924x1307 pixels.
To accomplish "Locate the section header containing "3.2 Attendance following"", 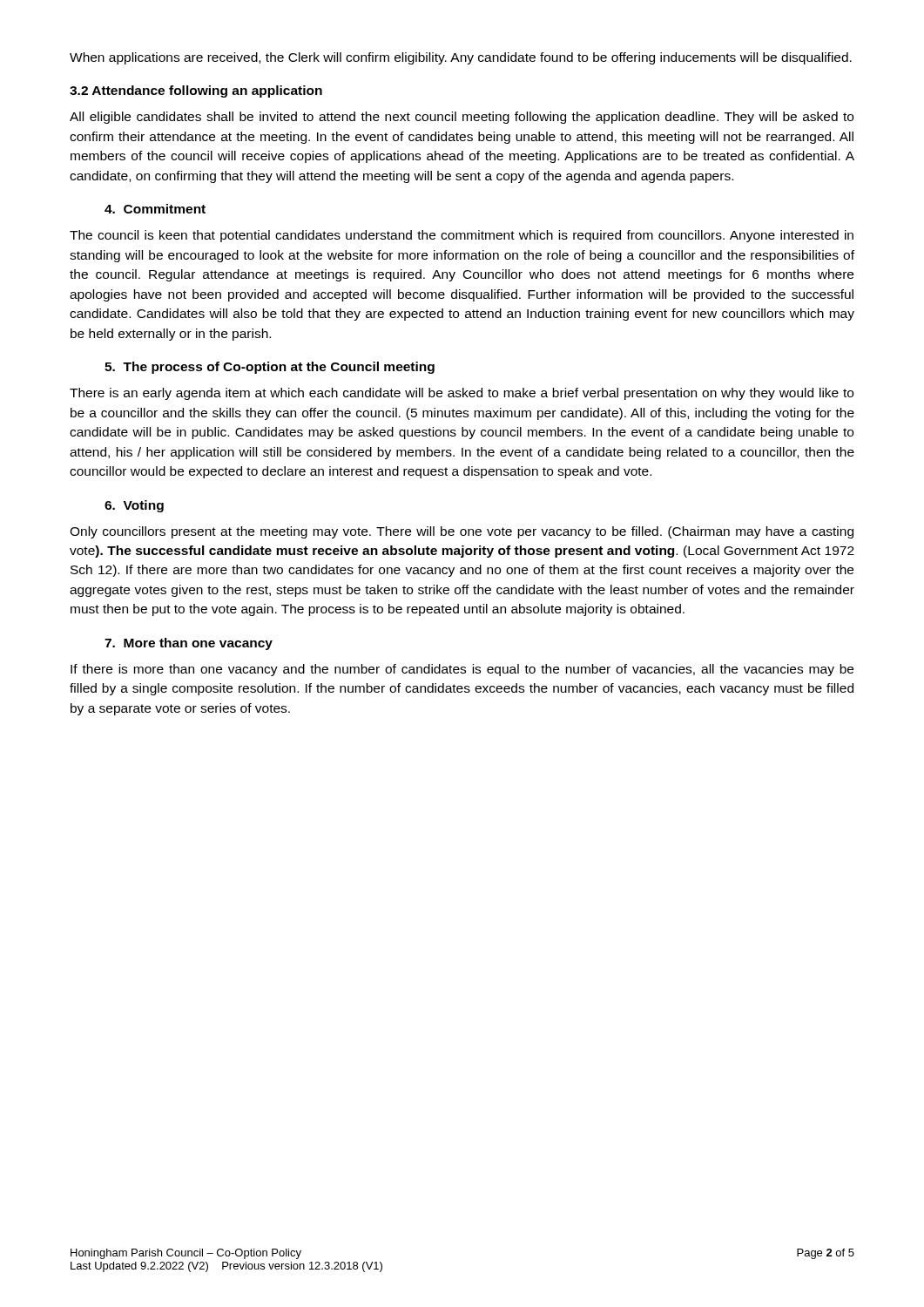I will click(x=196, y=91).
